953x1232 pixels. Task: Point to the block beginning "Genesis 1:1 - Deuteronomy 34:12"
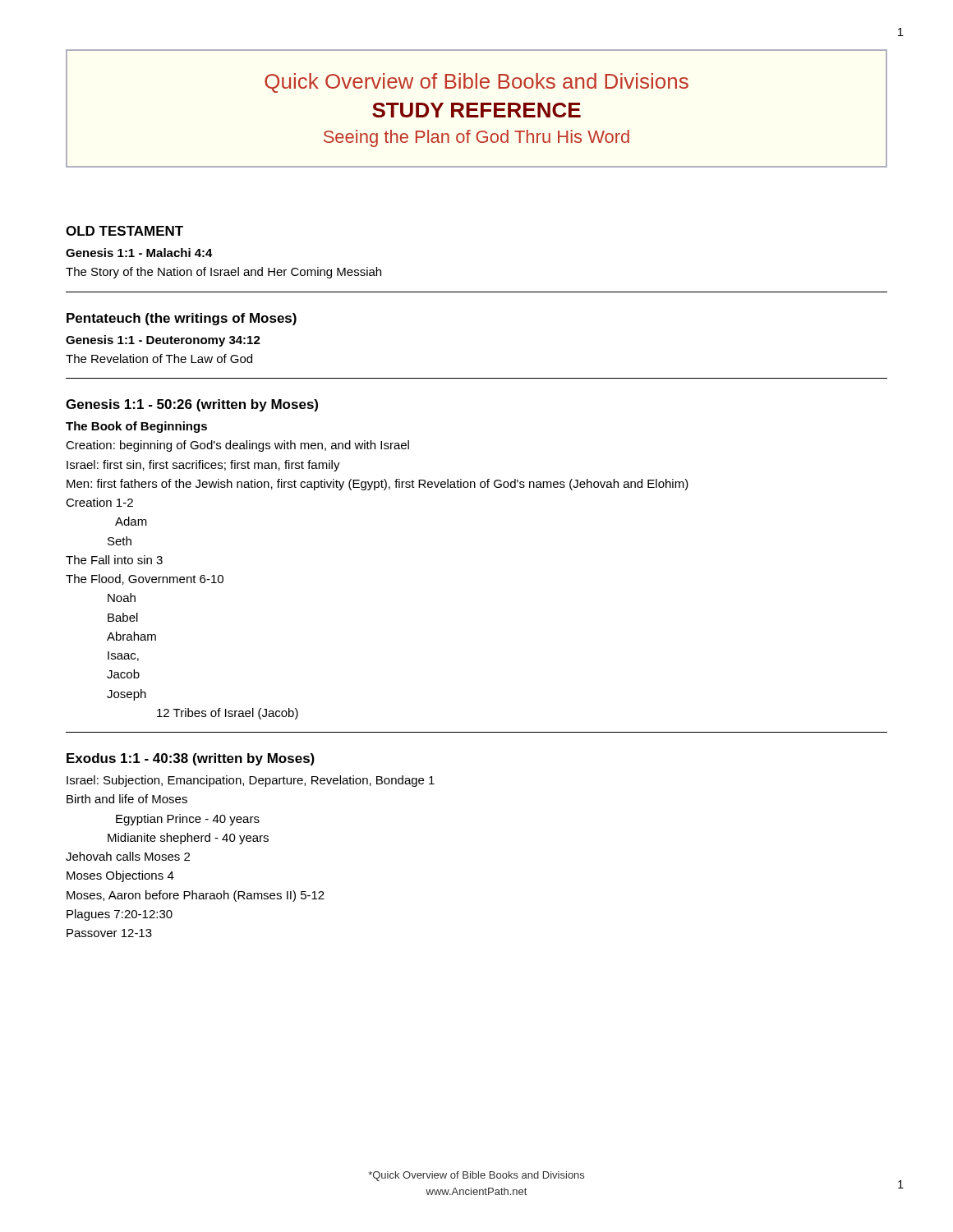point(163,349)
